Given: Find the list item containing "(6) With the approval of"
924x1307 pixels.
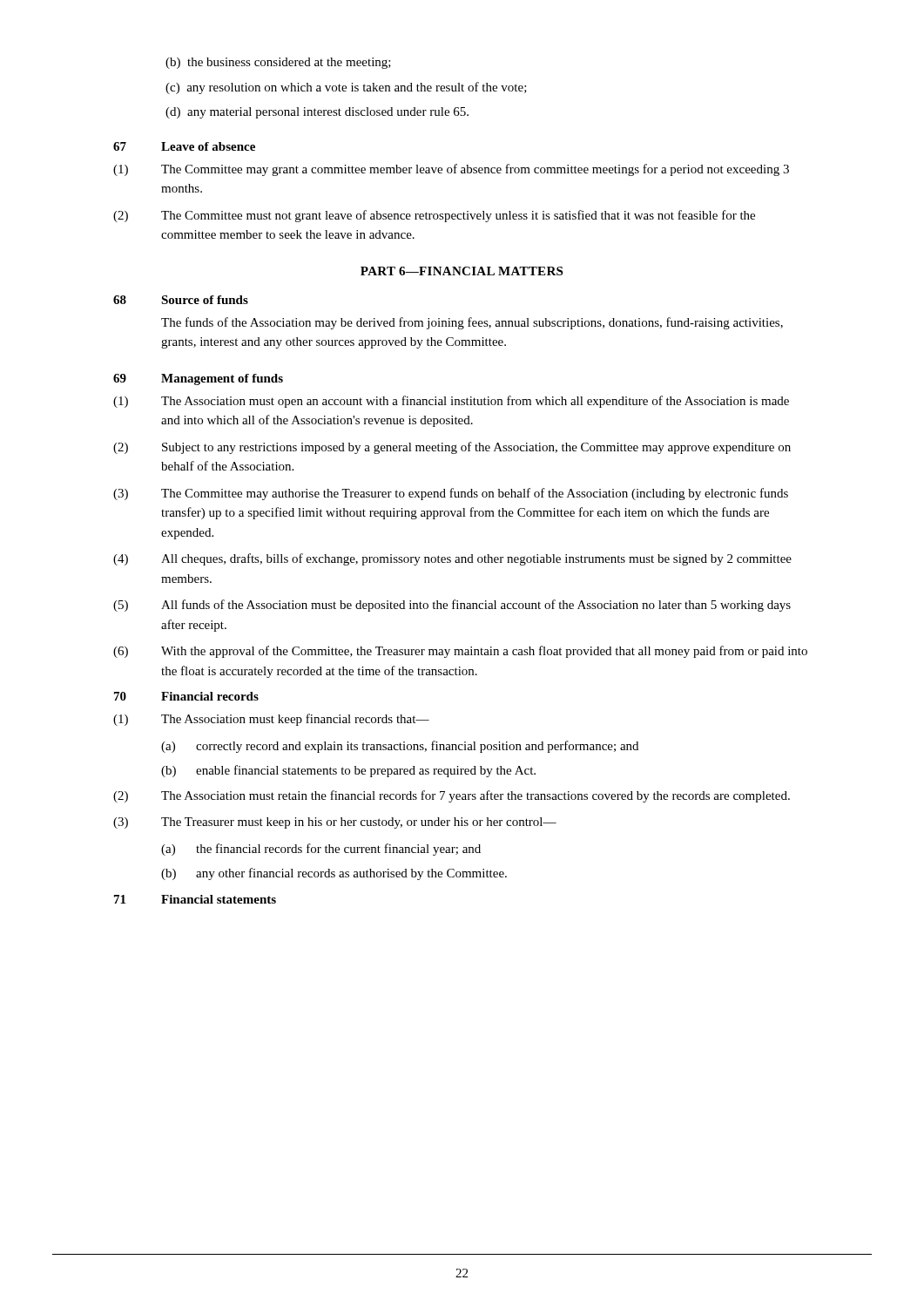Looking at the screenshot, I should point(462,661).
